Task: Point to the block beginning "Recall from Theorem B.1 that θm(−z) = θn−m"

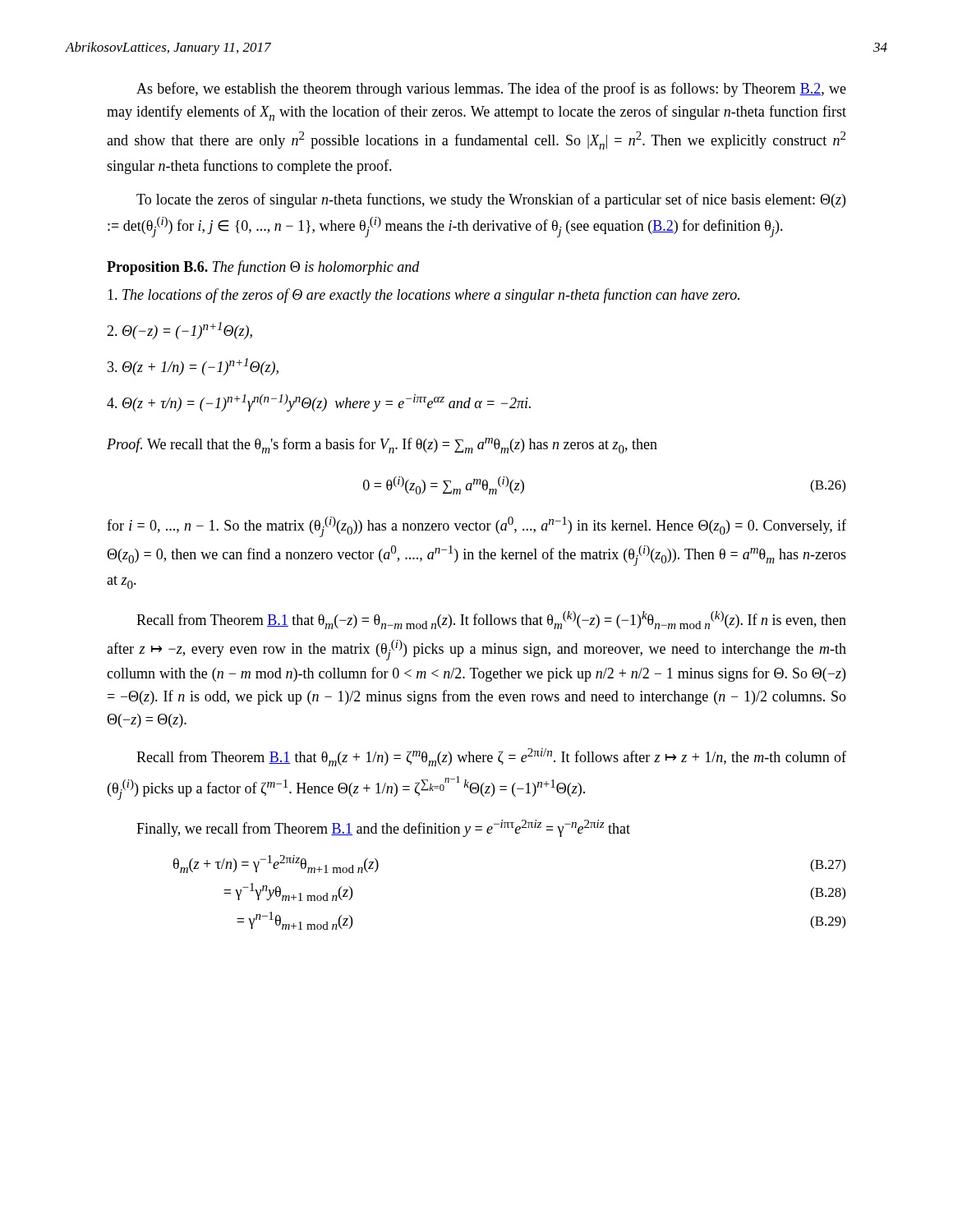Action: [x=476, y=669]
